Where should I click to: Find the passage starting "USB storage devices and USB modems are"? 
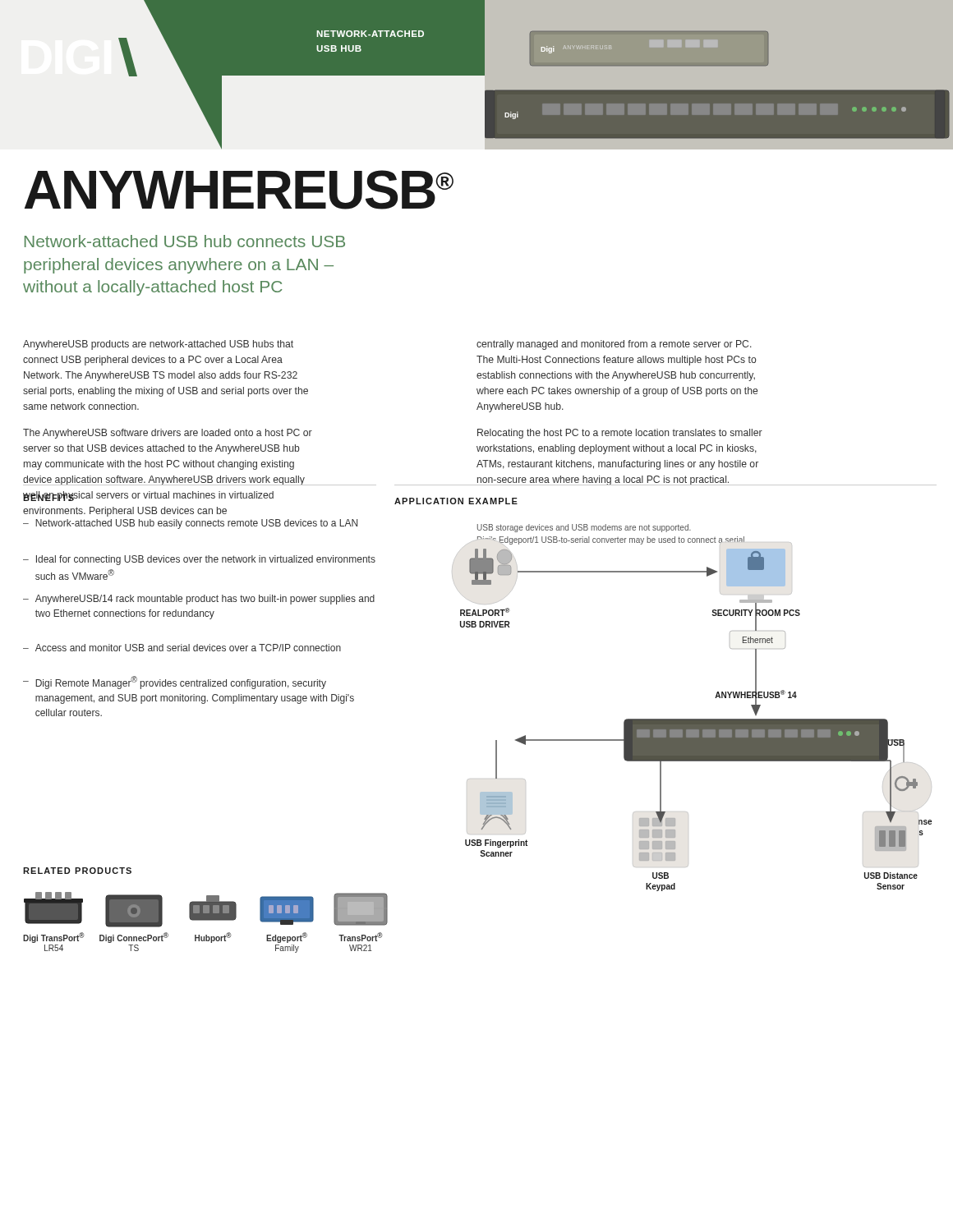pos(611,540)
